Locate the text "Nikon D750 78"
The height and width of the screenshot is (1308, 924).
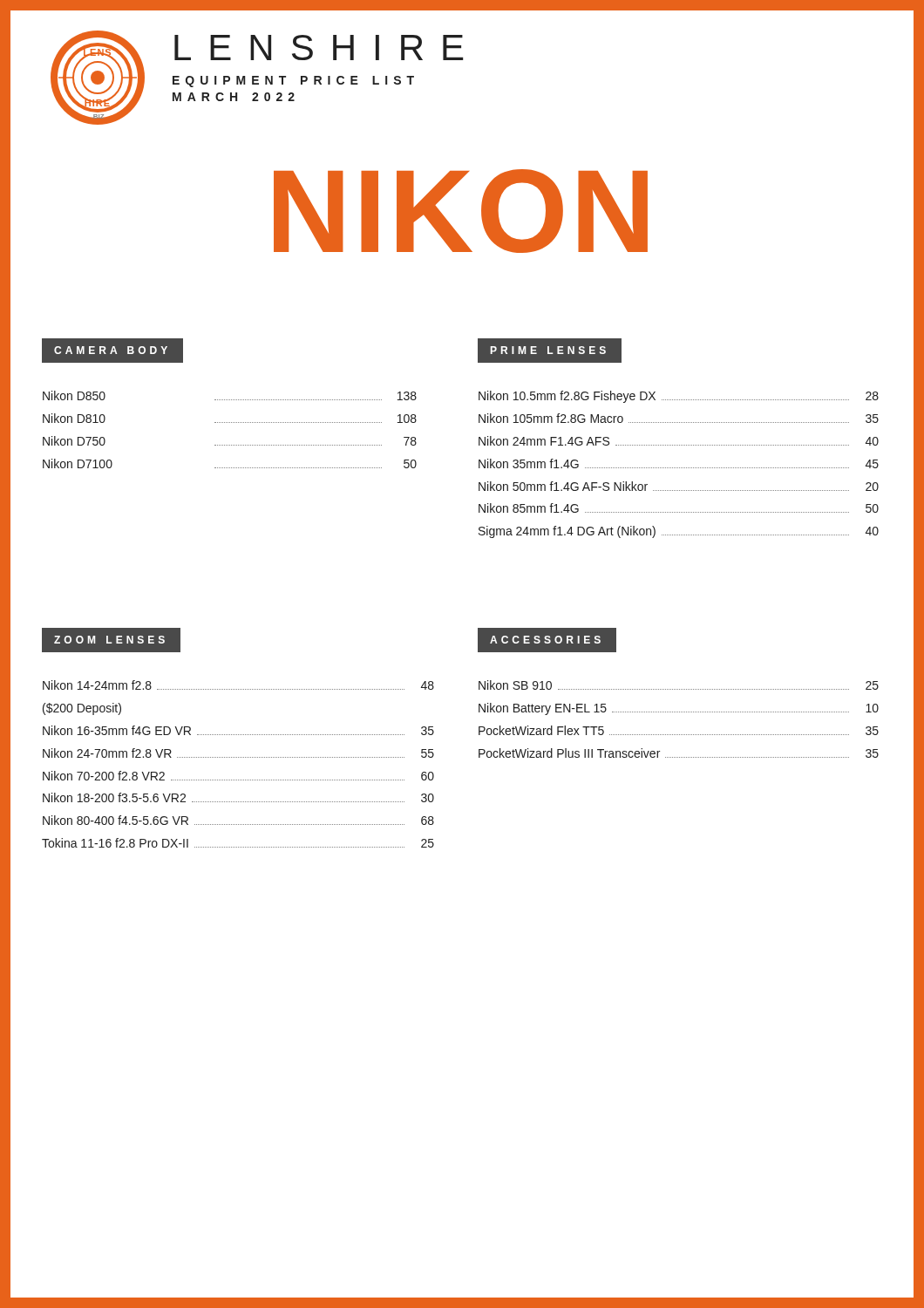pos(229,442)
